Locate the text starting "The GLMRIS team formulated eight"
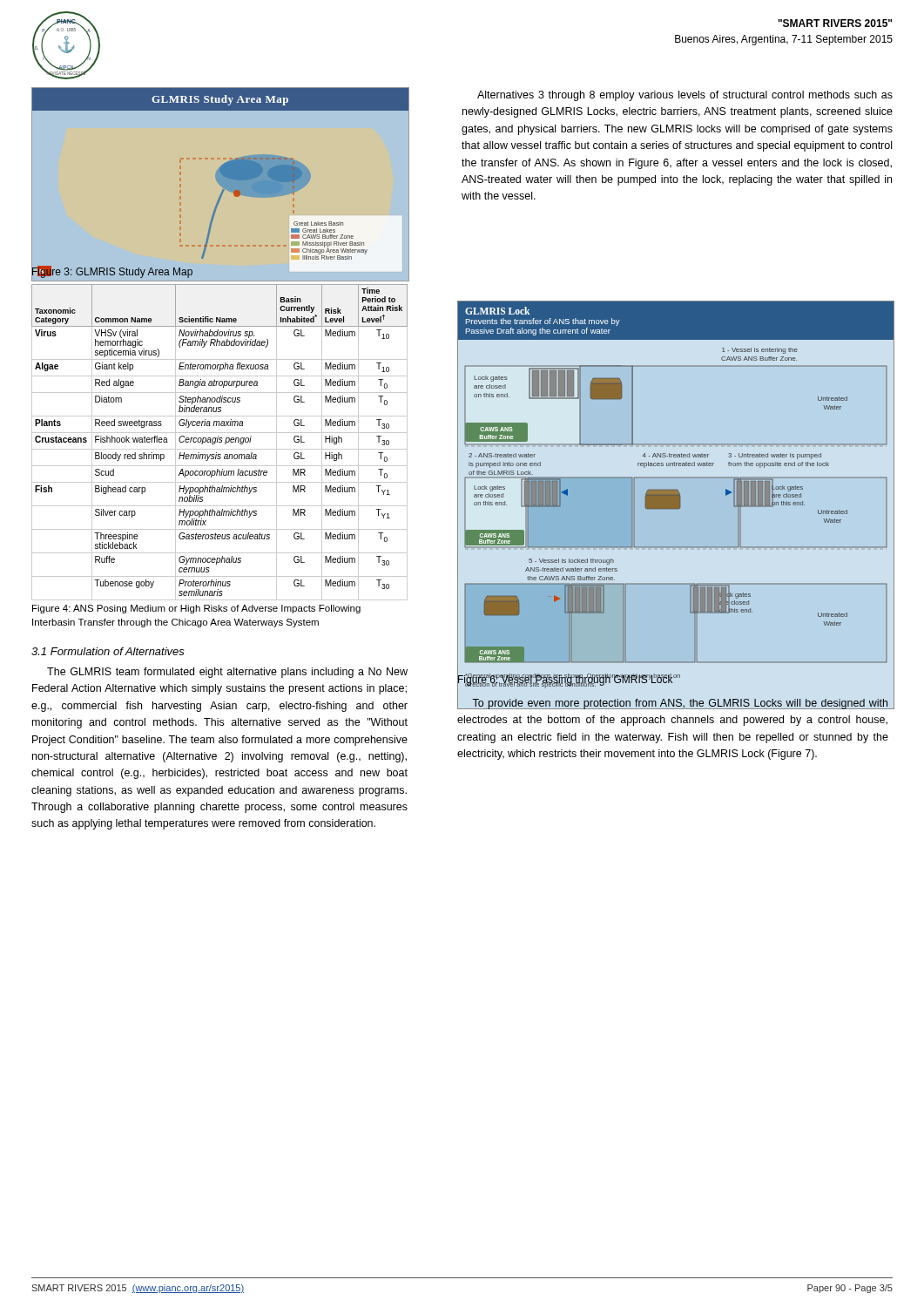Screen dimensions: 1307x924 pos(219,748)
